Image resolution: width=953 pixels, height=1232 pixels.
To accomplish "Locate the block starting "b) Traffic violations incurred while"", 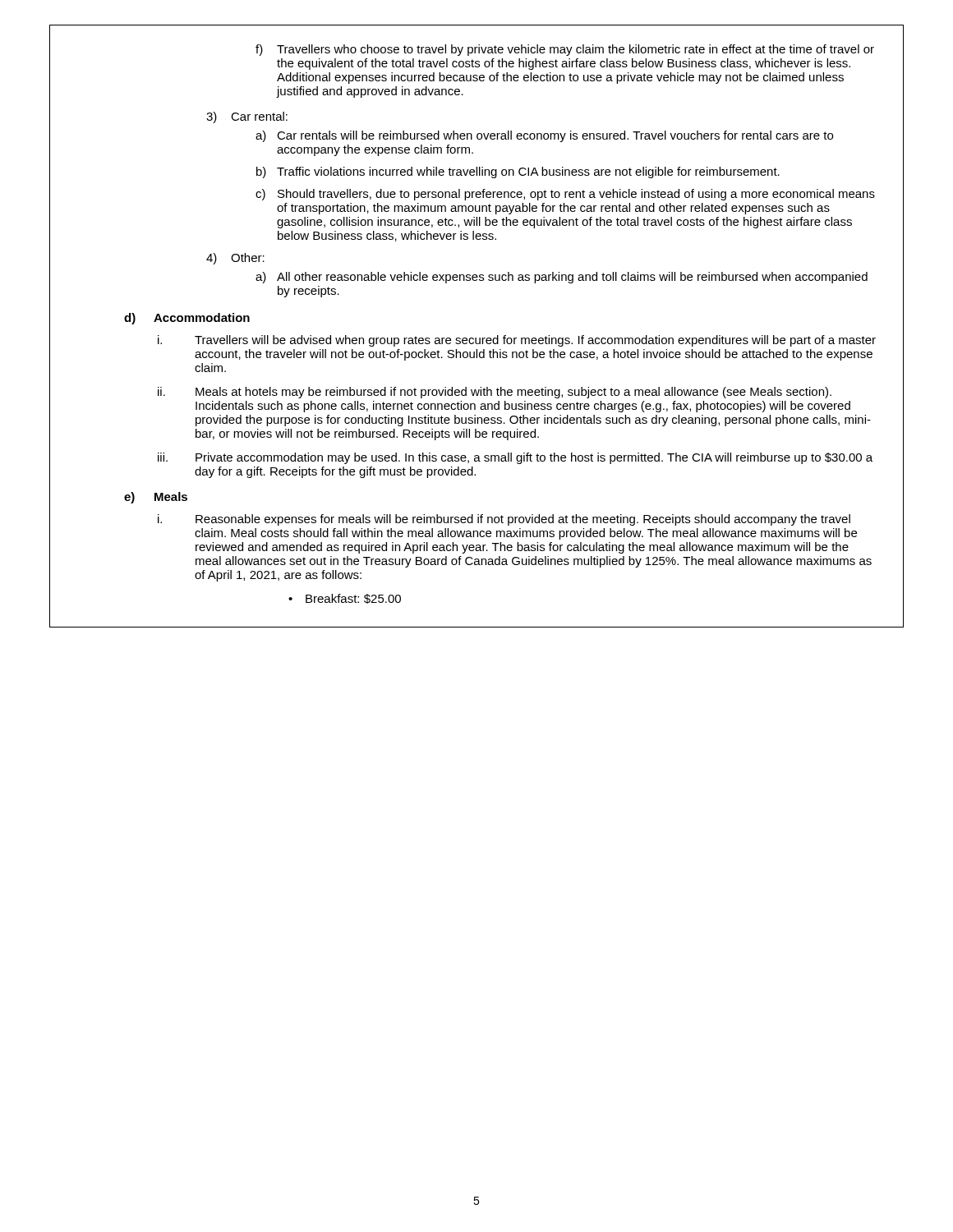I will tap(518, 171).
